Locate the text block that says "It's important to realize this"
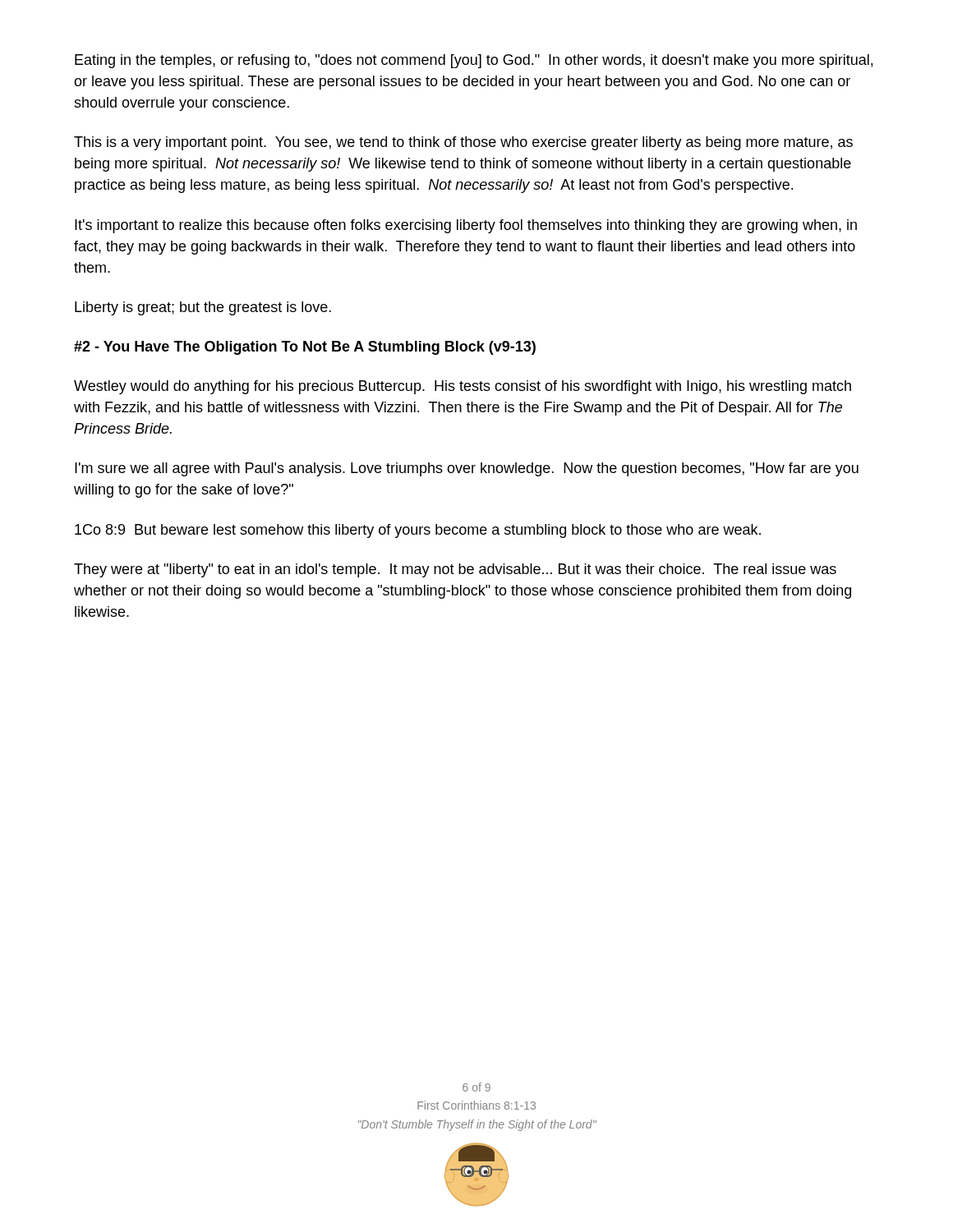 (x=466, y=246)
